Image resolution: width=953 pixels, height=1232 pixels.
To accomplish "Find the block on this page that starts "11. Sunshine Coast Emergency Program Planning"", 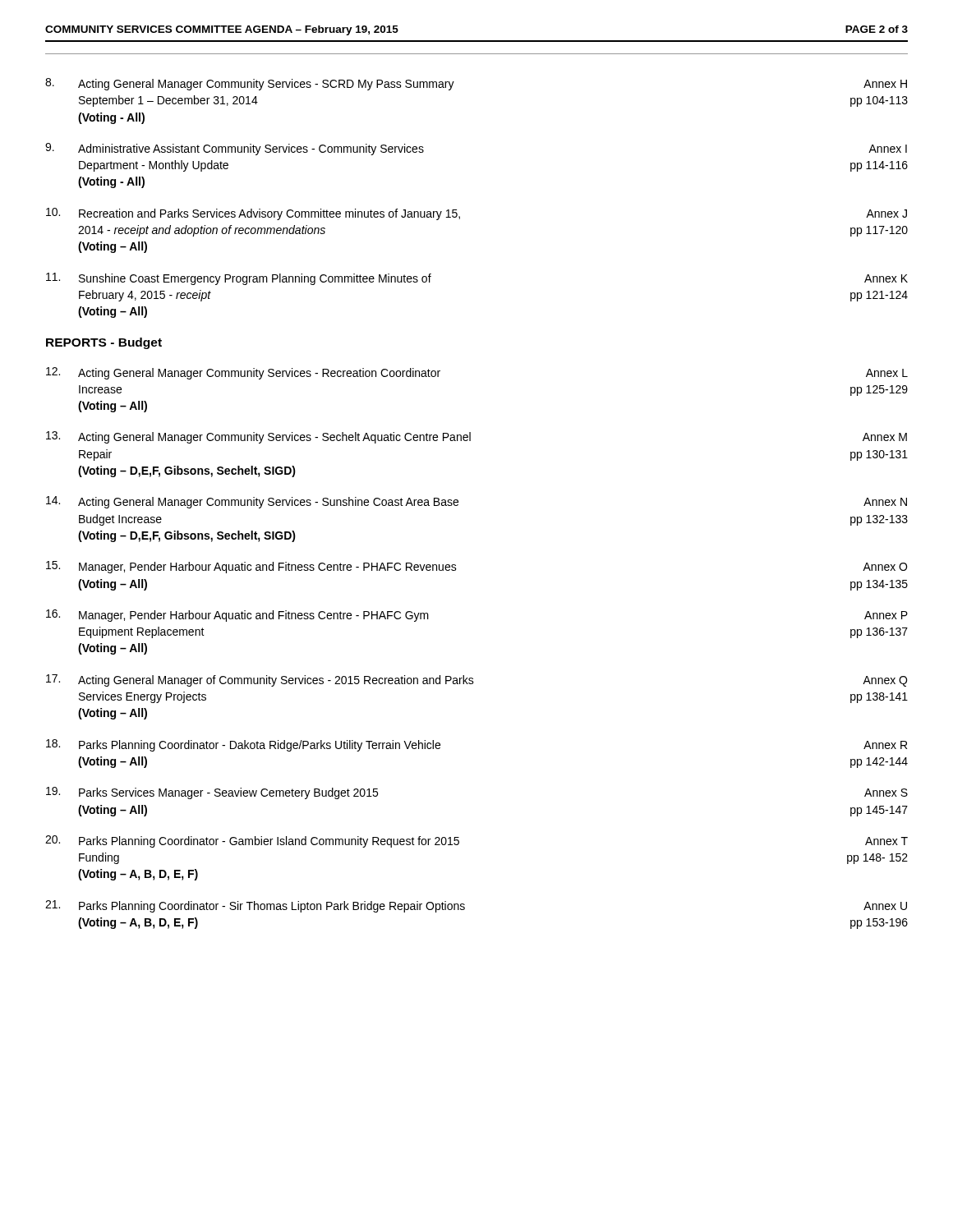I will (258, 279).
